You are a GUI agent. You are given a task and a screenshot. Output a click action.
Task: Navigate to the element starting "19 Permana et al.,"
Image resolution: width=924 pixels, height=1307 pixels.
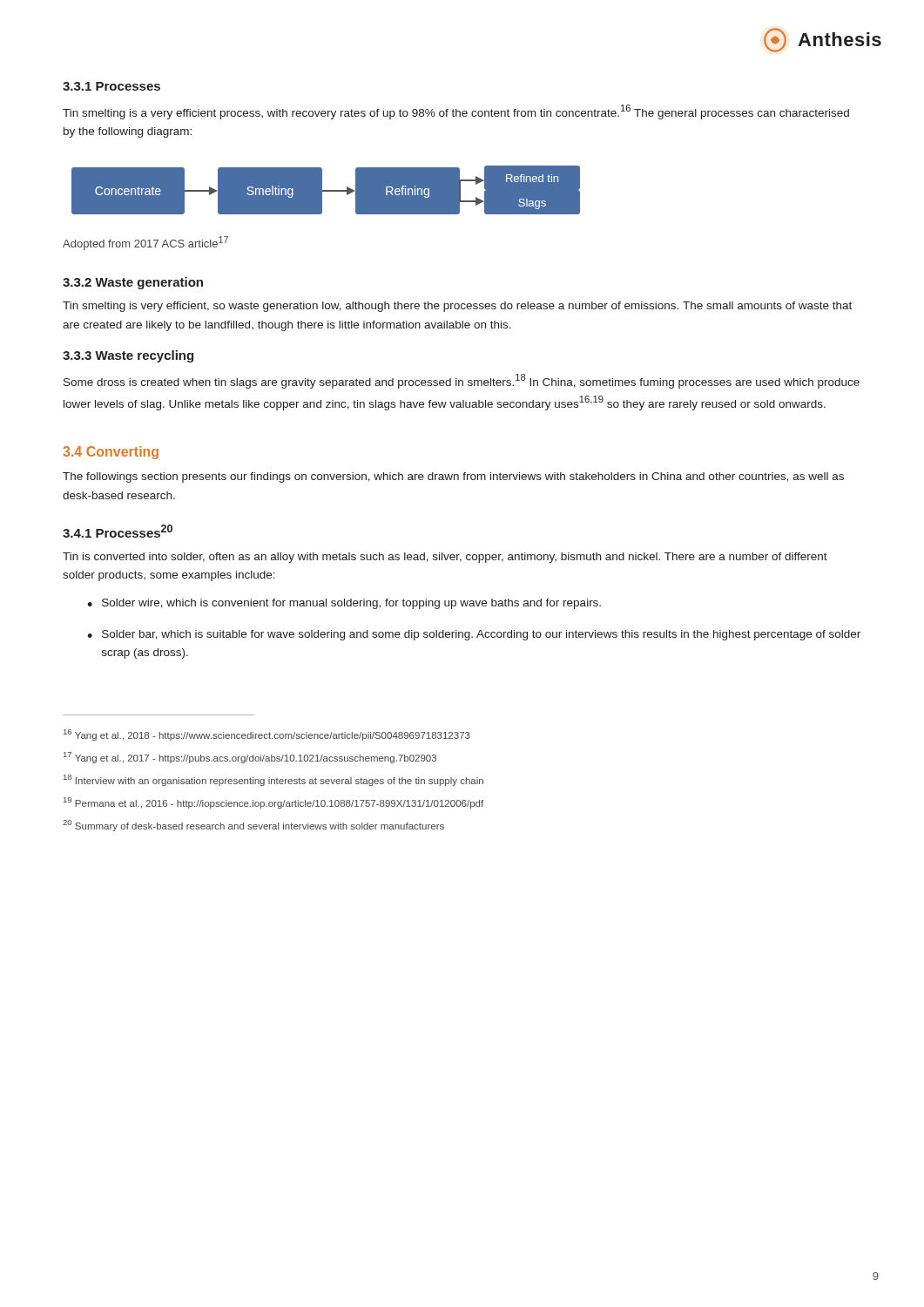pos(273,802)
